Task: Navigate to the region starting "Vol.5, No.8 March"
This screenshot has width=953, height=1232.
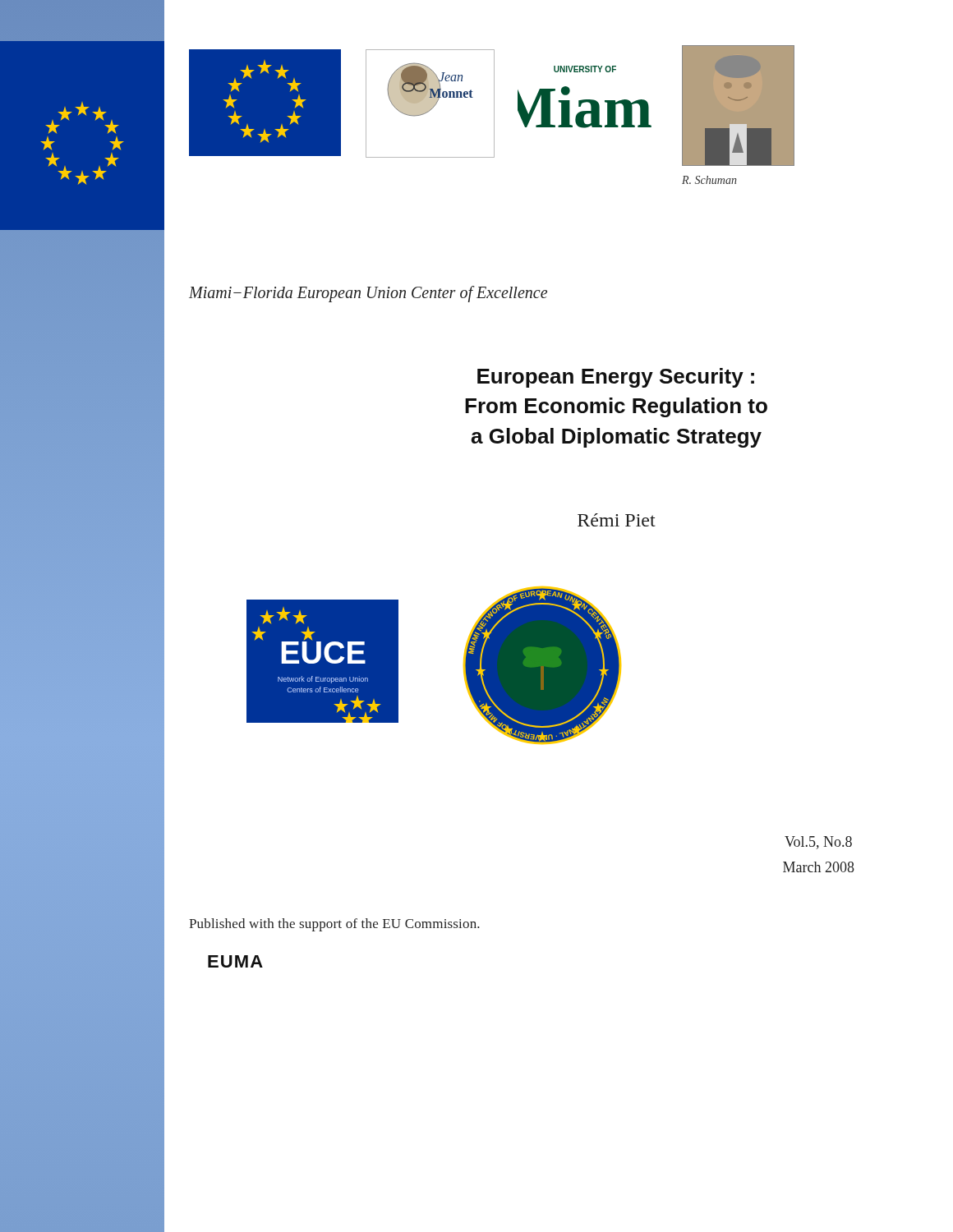Action: [818, 854]
